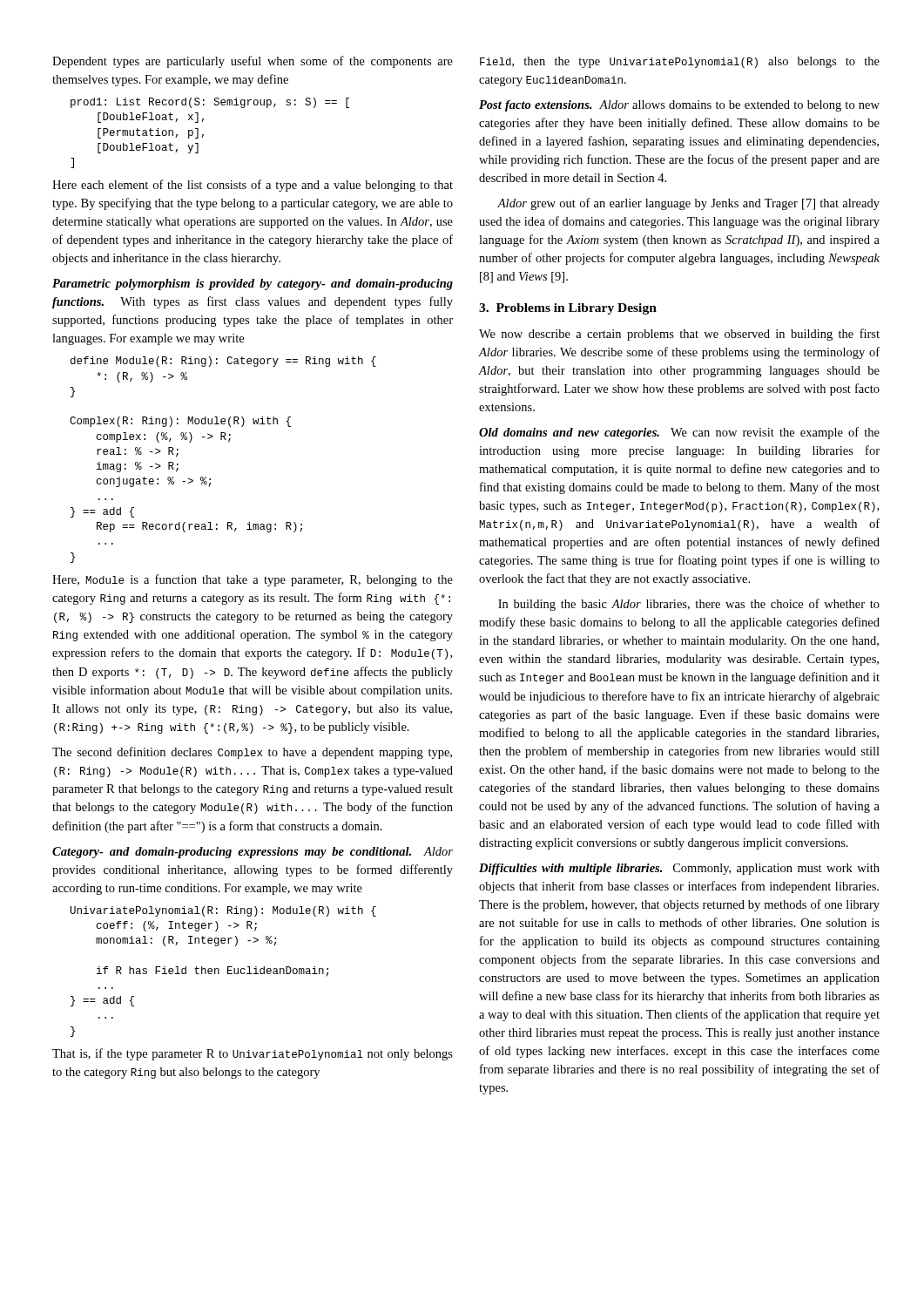924x1307 pixels.
Task: Locate the text block that reads "Post facto extensions. Aldor allows"
Action: [679, 142]
